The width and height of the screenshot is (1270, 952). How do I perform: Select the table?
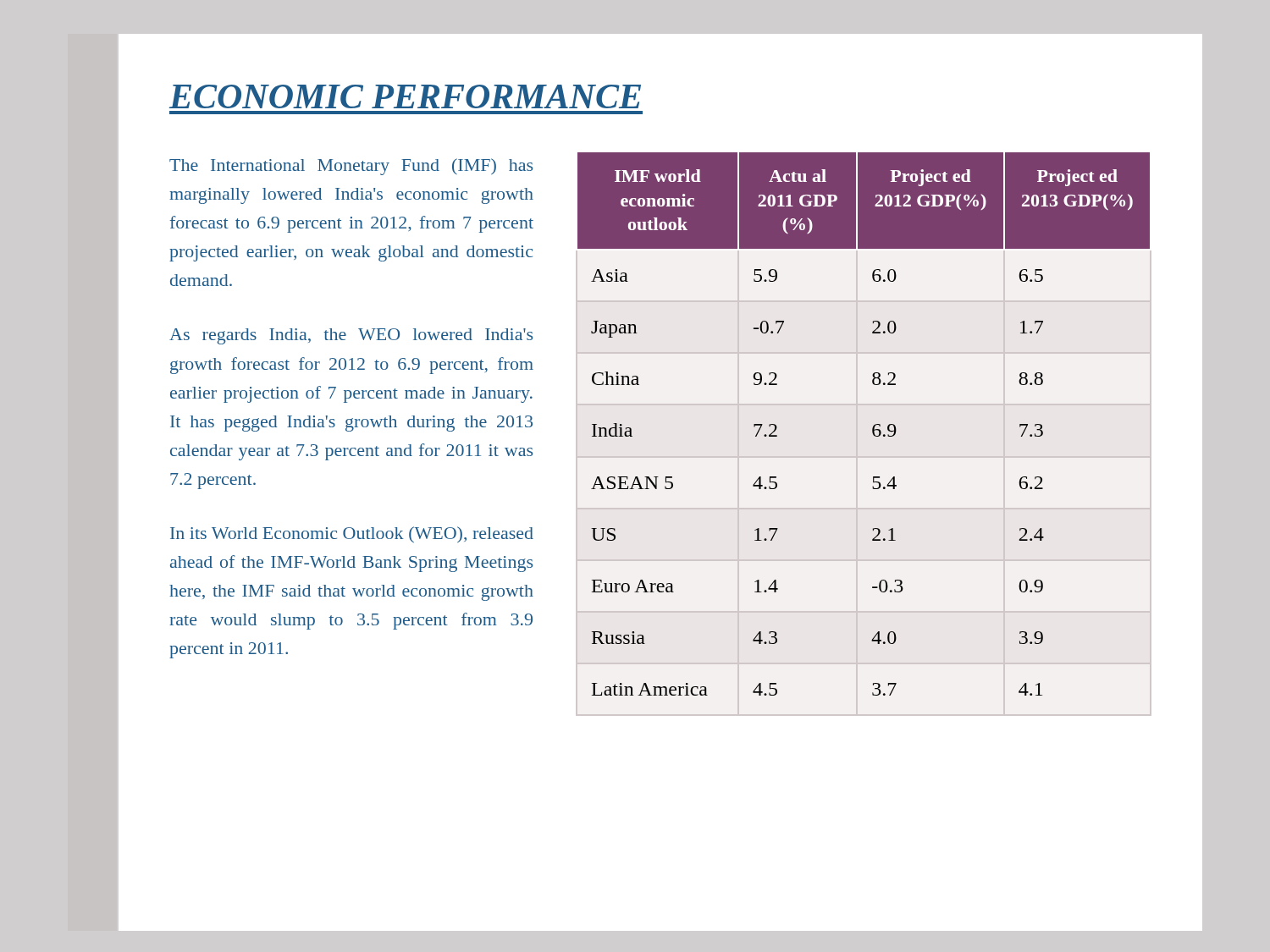[x=864, y=433]
